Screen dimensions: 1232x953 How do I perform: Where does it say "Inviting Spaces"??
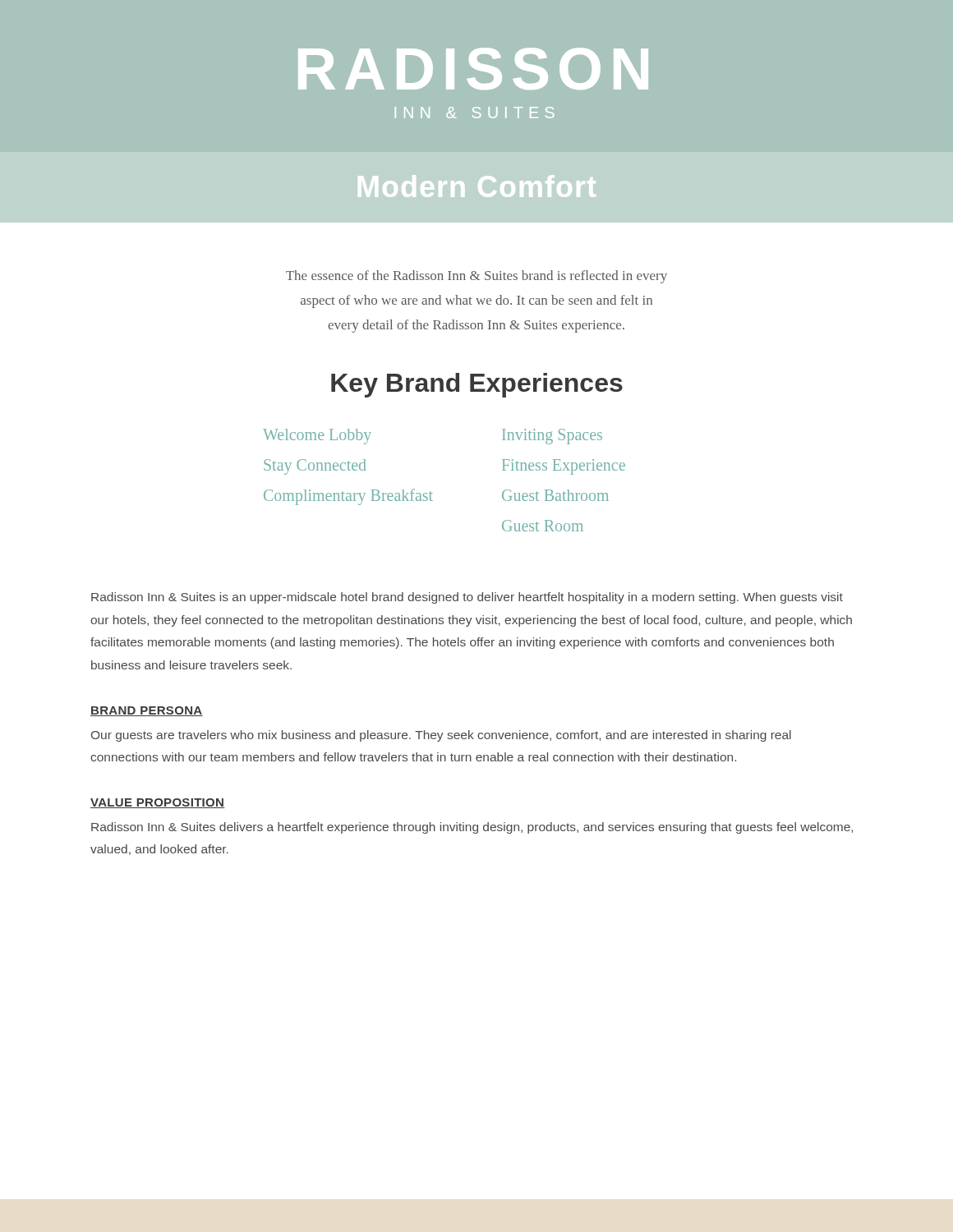point(552,435)
